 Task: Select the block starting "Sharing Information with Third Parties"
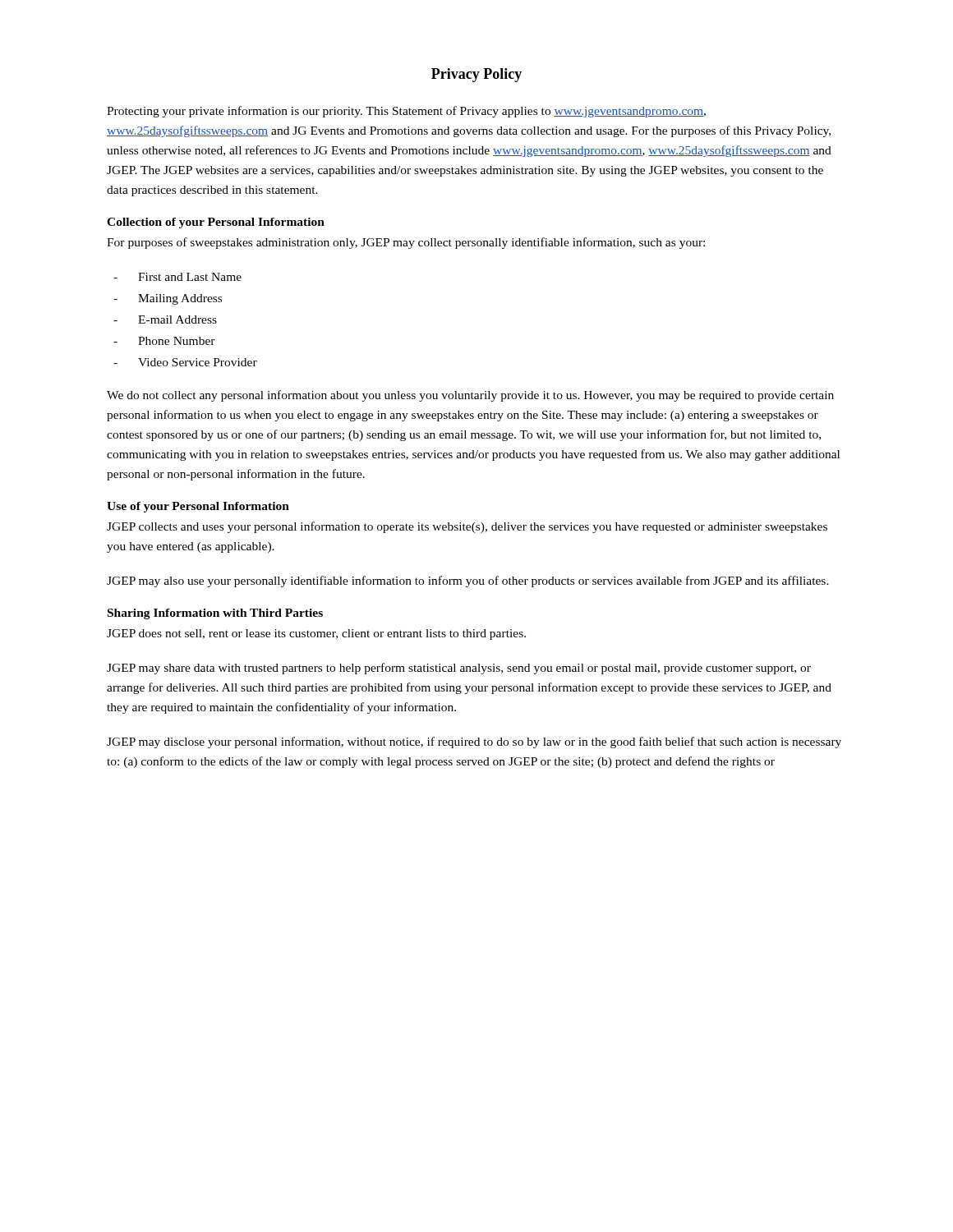click(x=215, y=613)
